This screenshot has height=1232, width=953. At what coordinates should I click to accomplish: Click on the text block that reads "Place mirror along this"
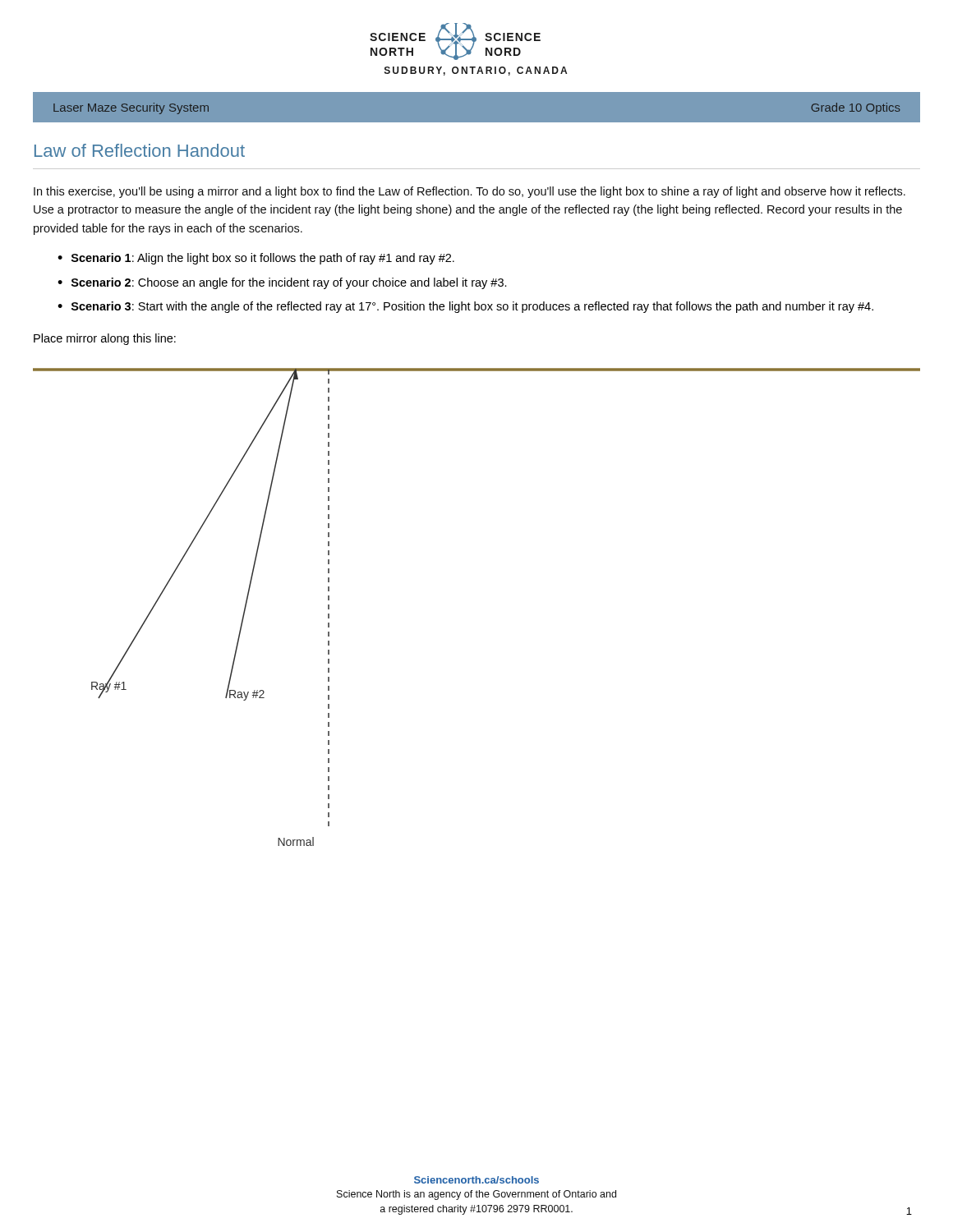[x=105, y=338]
